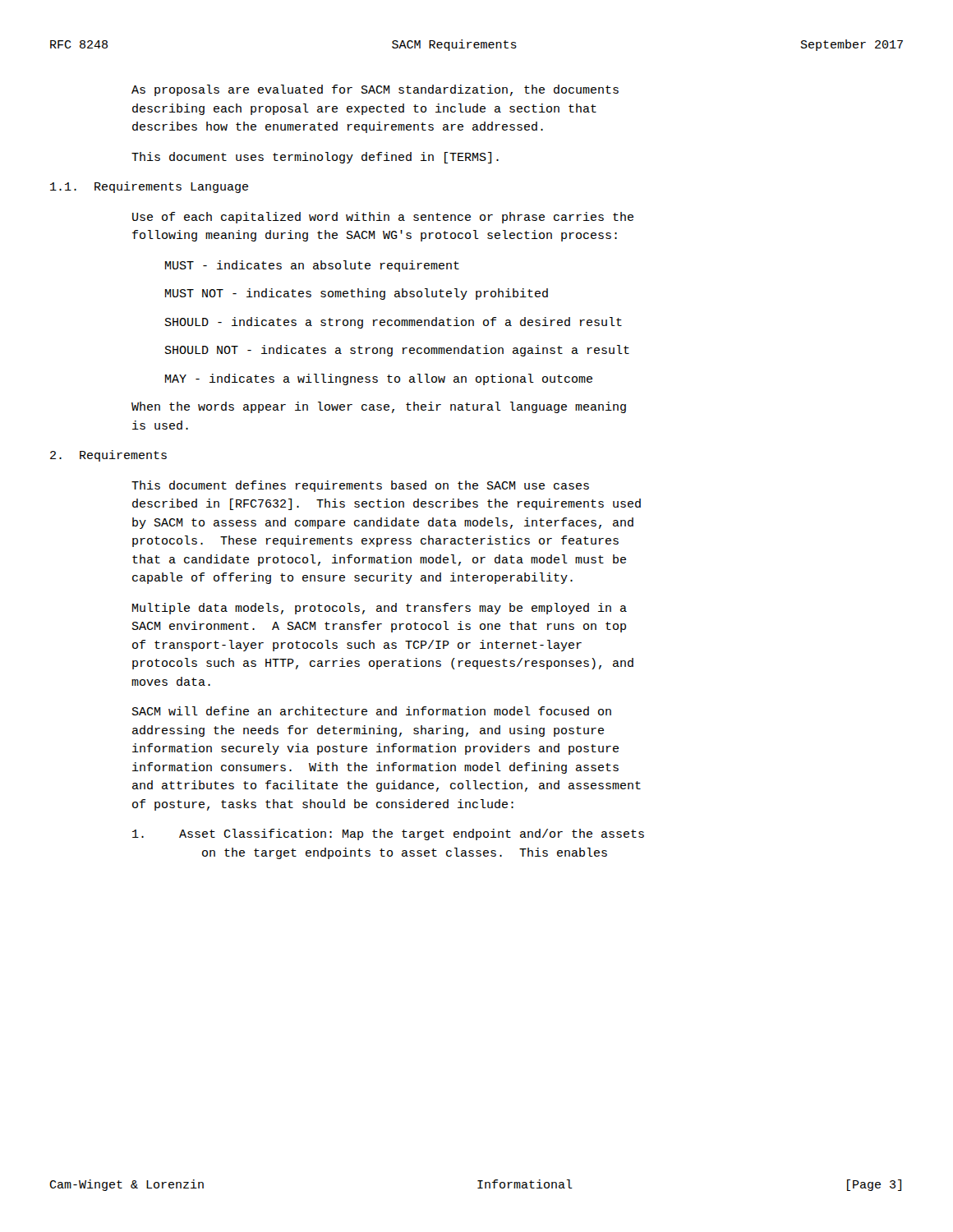Locate the list item containing "SHOULD NOT - indicates a strong recommendation against"
This screenshot has height=1232, width=953.
pyautogui.click(x=397, y=351)
